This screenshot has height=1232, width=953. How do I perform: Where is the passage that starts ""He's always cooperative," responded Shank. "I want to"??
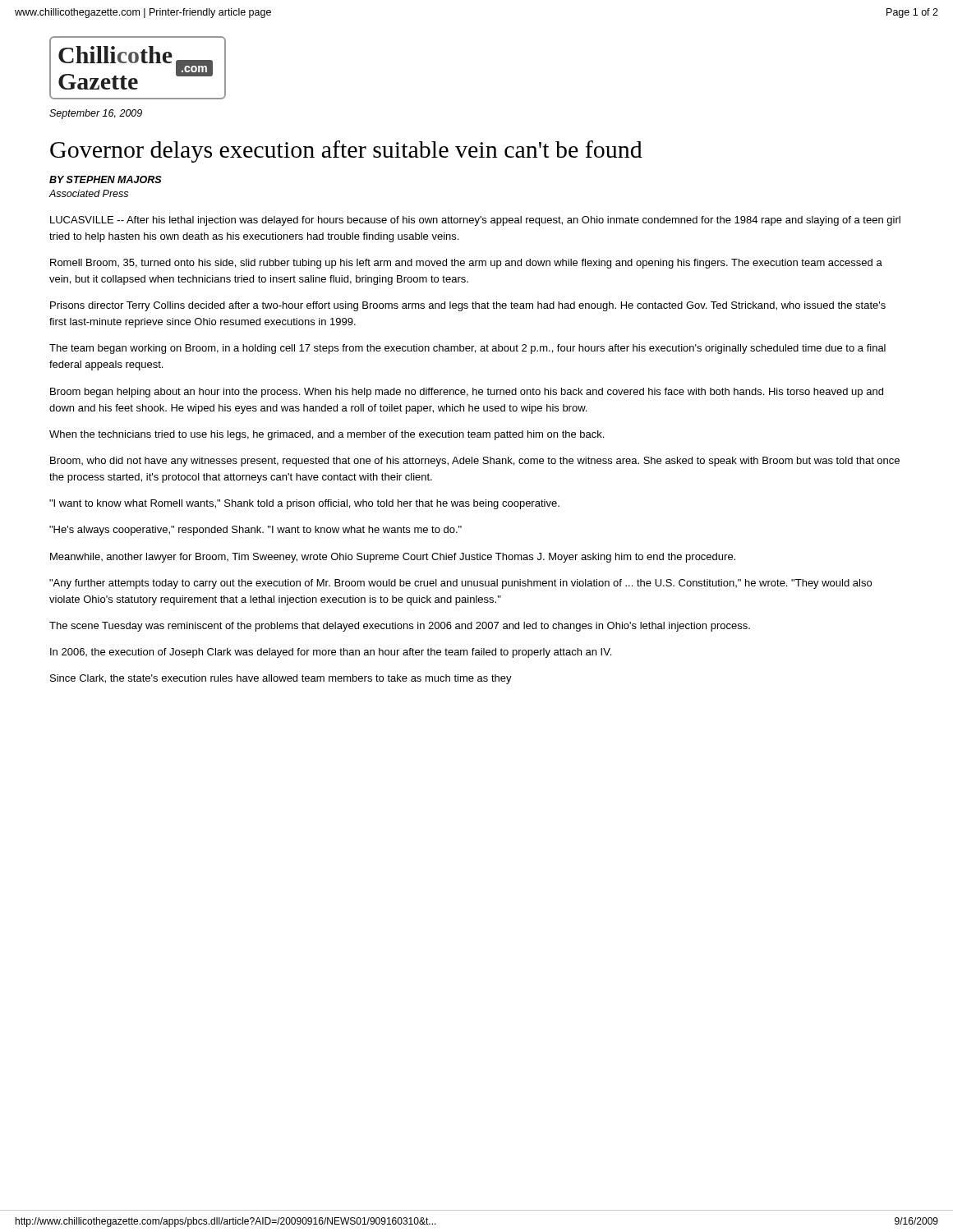click(256, 530)
